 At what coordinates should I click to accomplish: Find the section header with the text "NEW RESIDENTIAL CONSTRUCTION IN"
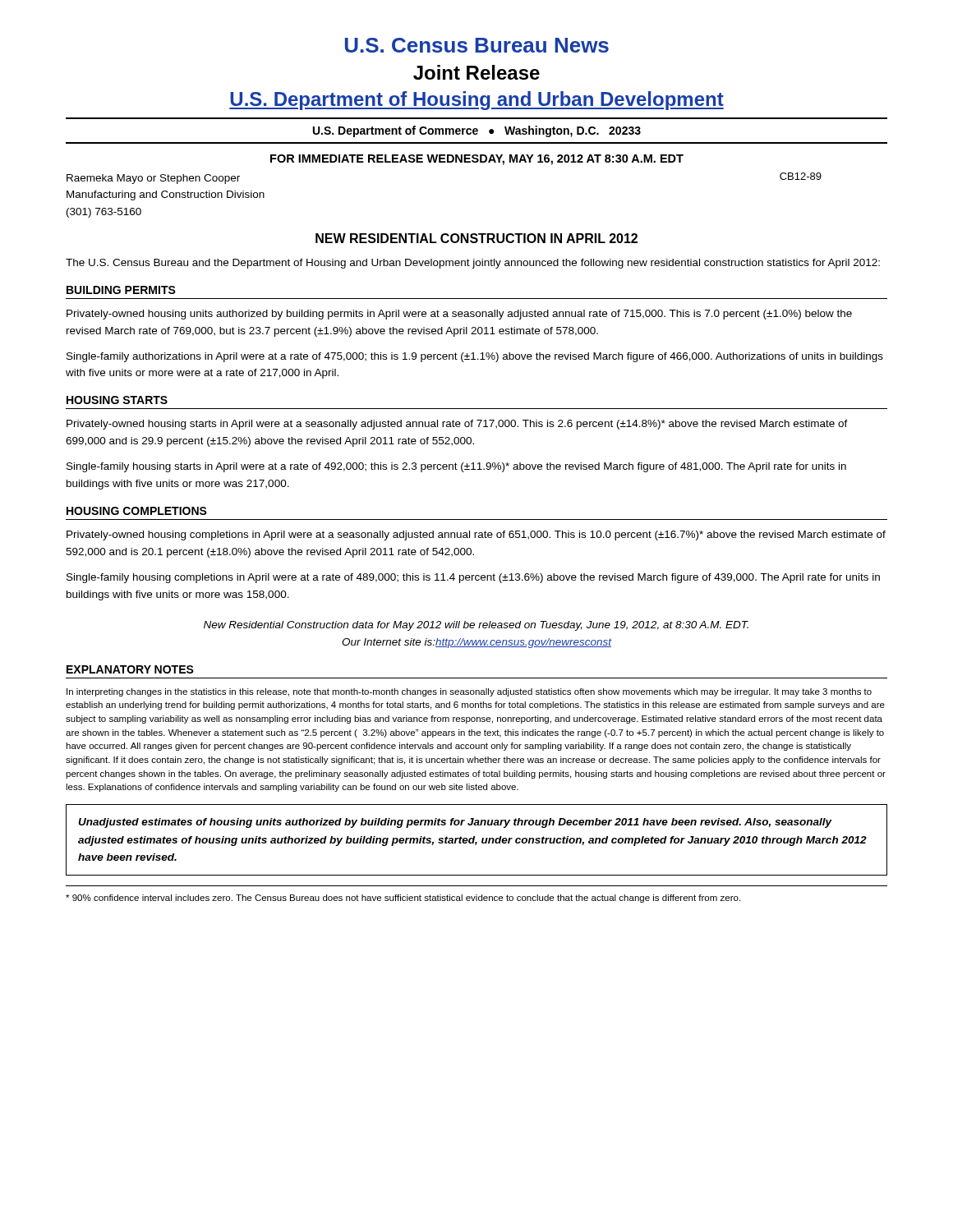tap(476, 238)
